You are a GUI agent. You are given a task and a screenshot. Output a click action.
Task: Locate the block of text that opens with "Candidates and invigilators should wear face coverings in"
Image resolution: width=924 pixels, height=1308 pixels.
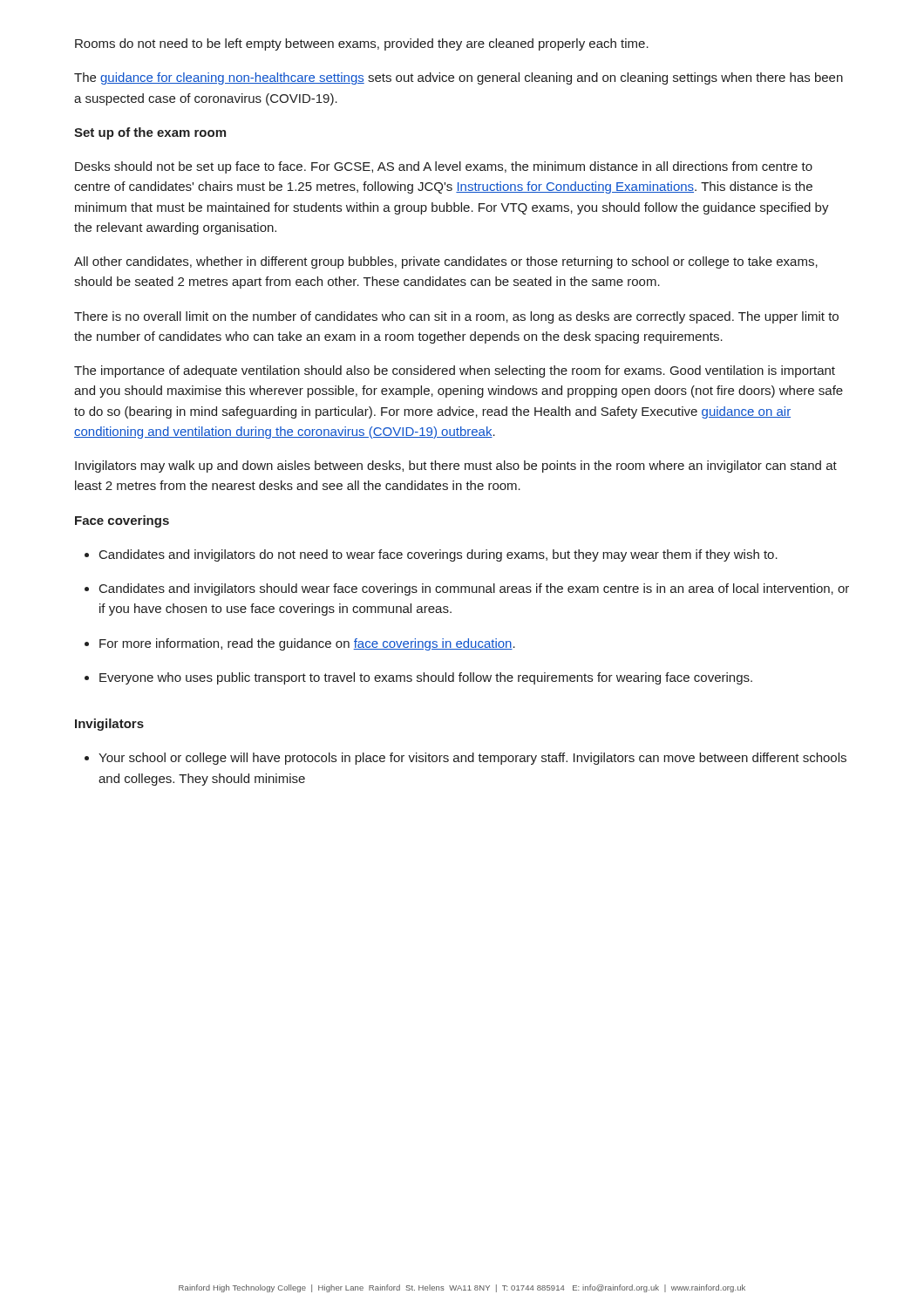pos(474,598)
